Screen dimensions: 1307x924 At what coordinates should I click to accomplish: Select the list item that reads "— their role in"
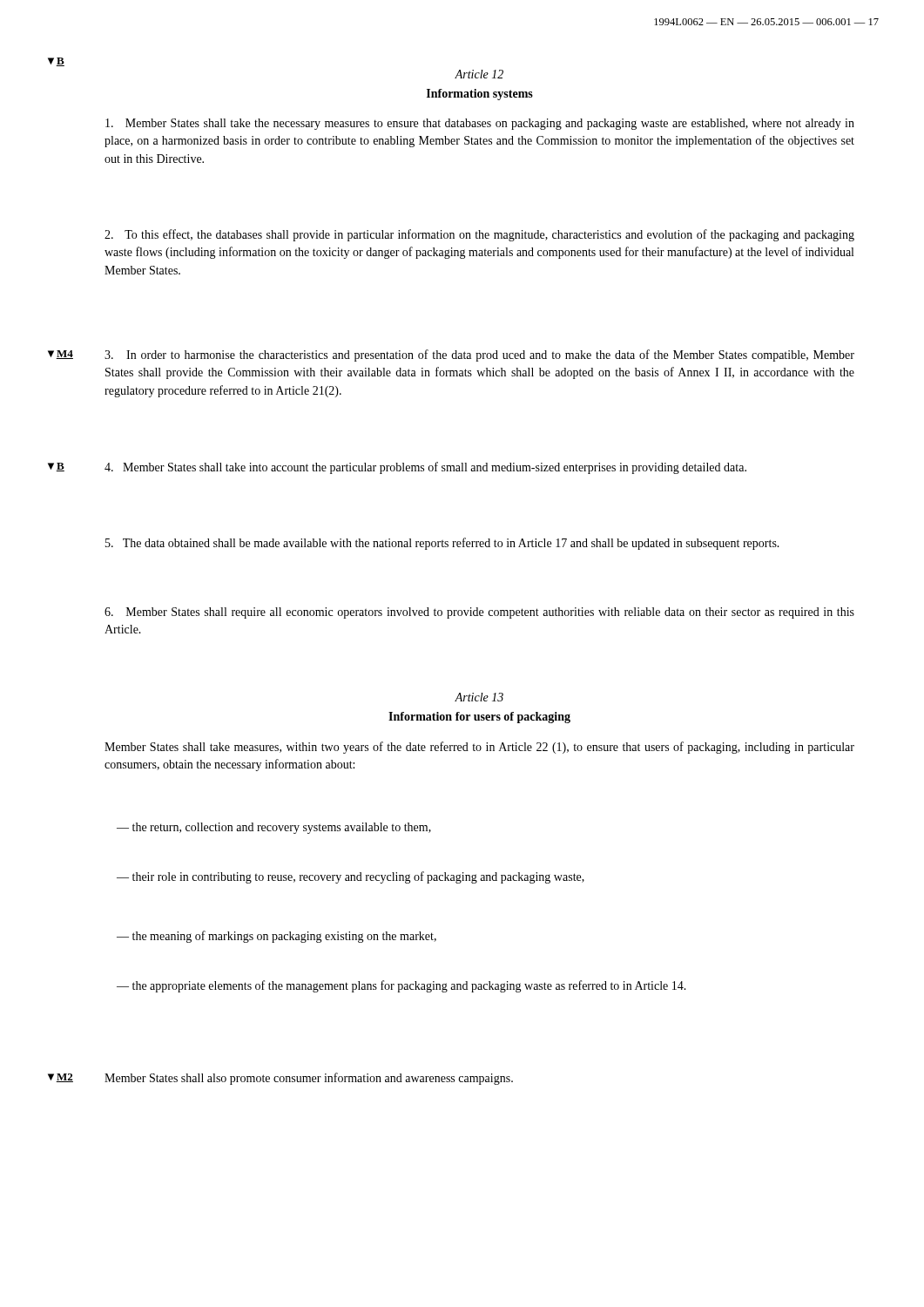click(479, 878)
